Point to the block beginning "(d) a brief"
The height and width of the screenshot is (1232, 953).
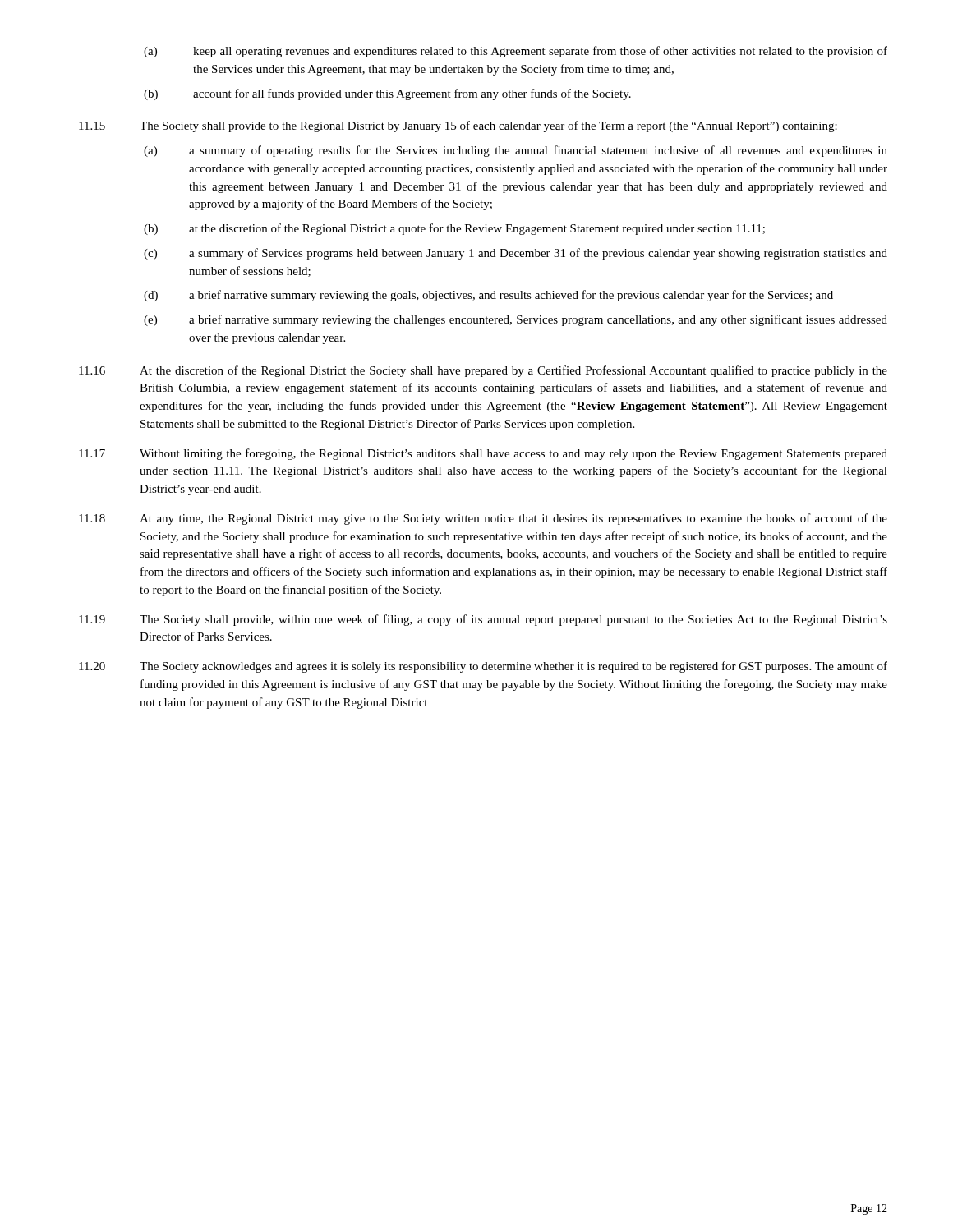516,296
